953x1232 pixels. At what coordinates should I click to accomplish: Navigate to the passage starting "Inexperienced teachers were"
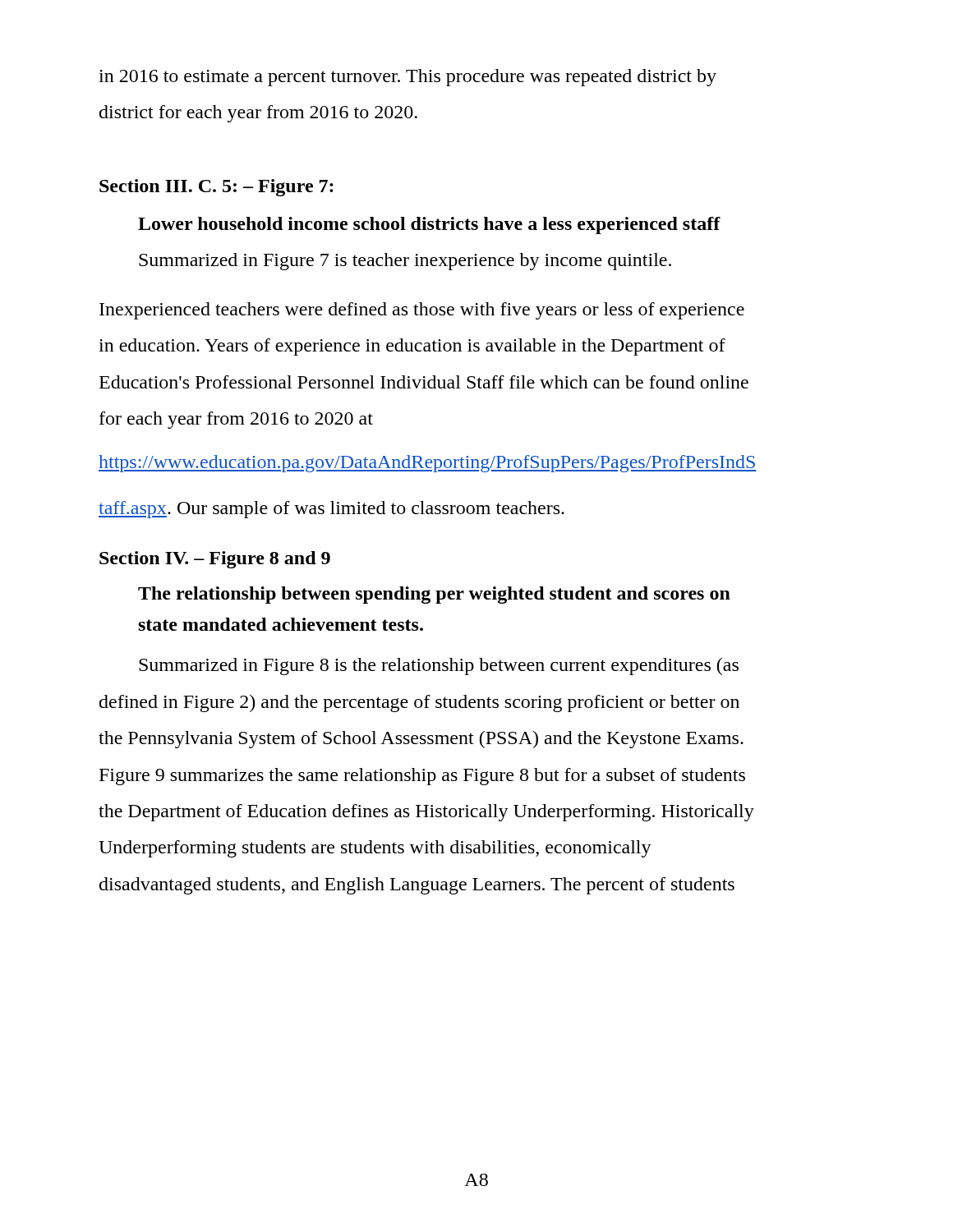(422, 311)
